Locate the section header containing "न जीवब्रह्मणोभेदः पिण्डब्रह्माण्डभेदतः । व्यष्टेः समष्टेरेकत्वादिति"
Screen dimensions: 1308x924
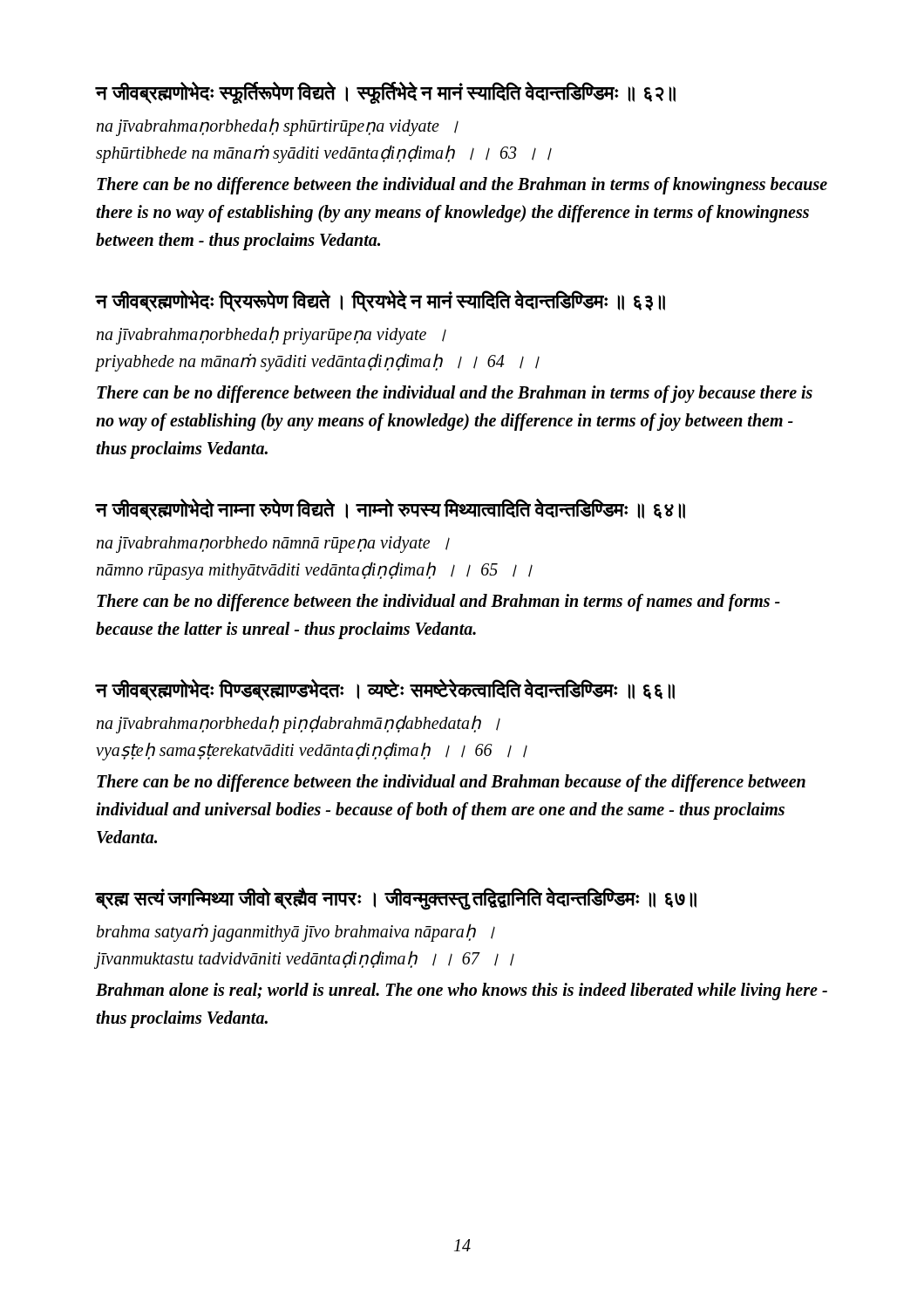pyautogui.click(x=387, y=690)
